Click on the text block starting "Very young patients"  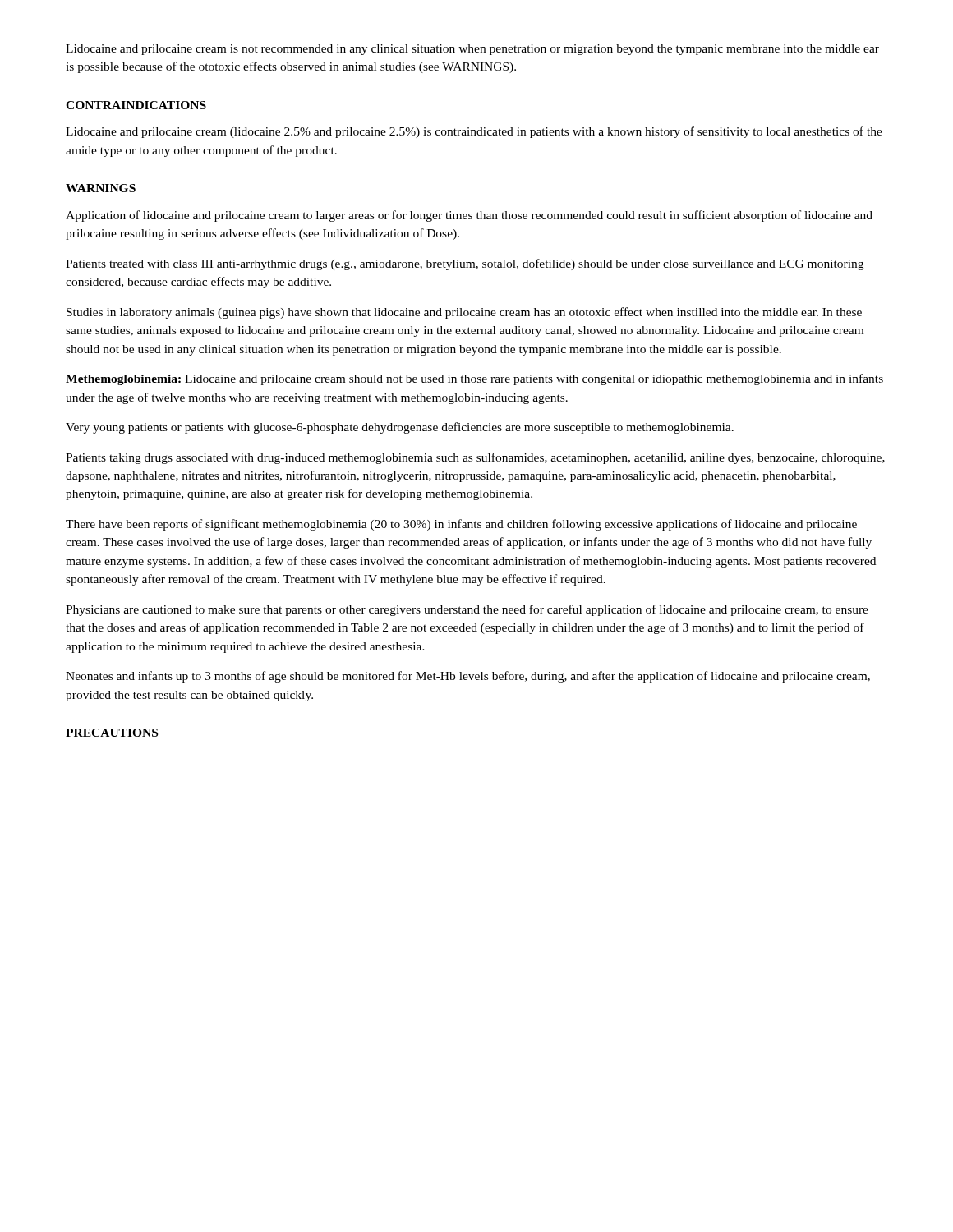pyautogui.click(x=400, y=427)
